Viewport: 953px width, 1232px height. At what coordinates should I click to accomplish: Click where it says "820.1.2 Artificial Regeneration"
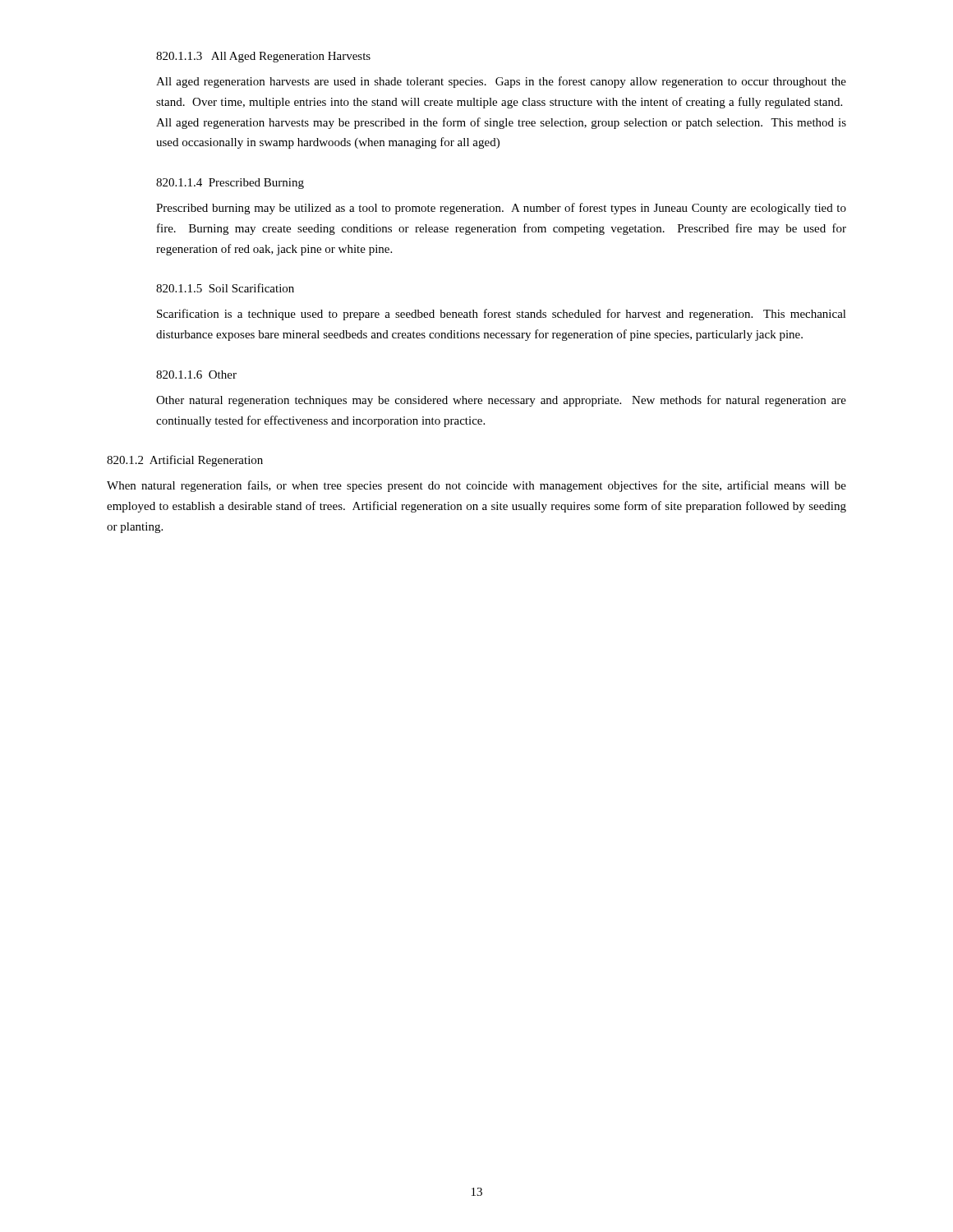(185, 460)
